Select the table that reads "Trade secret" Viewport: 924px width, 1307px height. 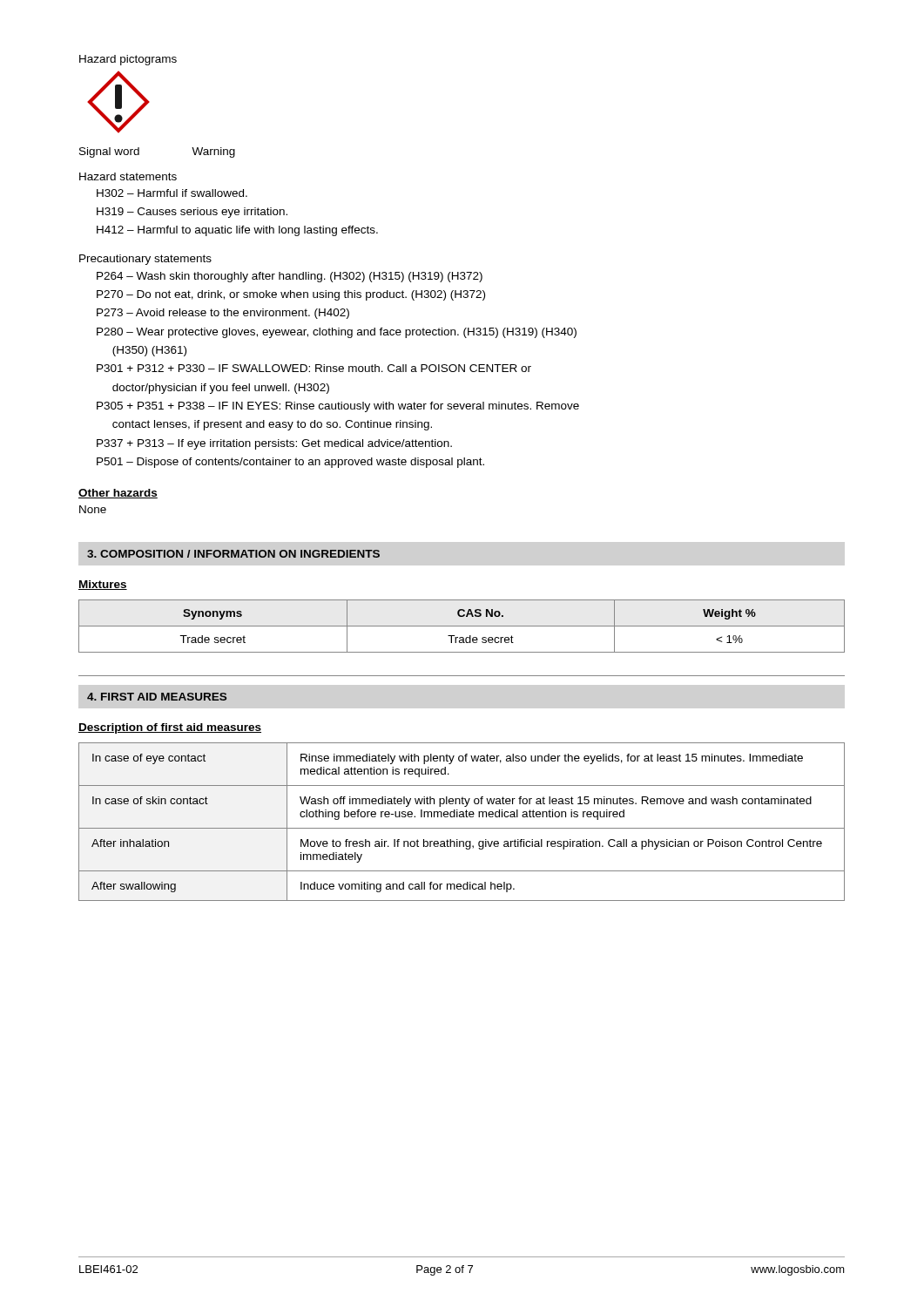coord(462,626)
